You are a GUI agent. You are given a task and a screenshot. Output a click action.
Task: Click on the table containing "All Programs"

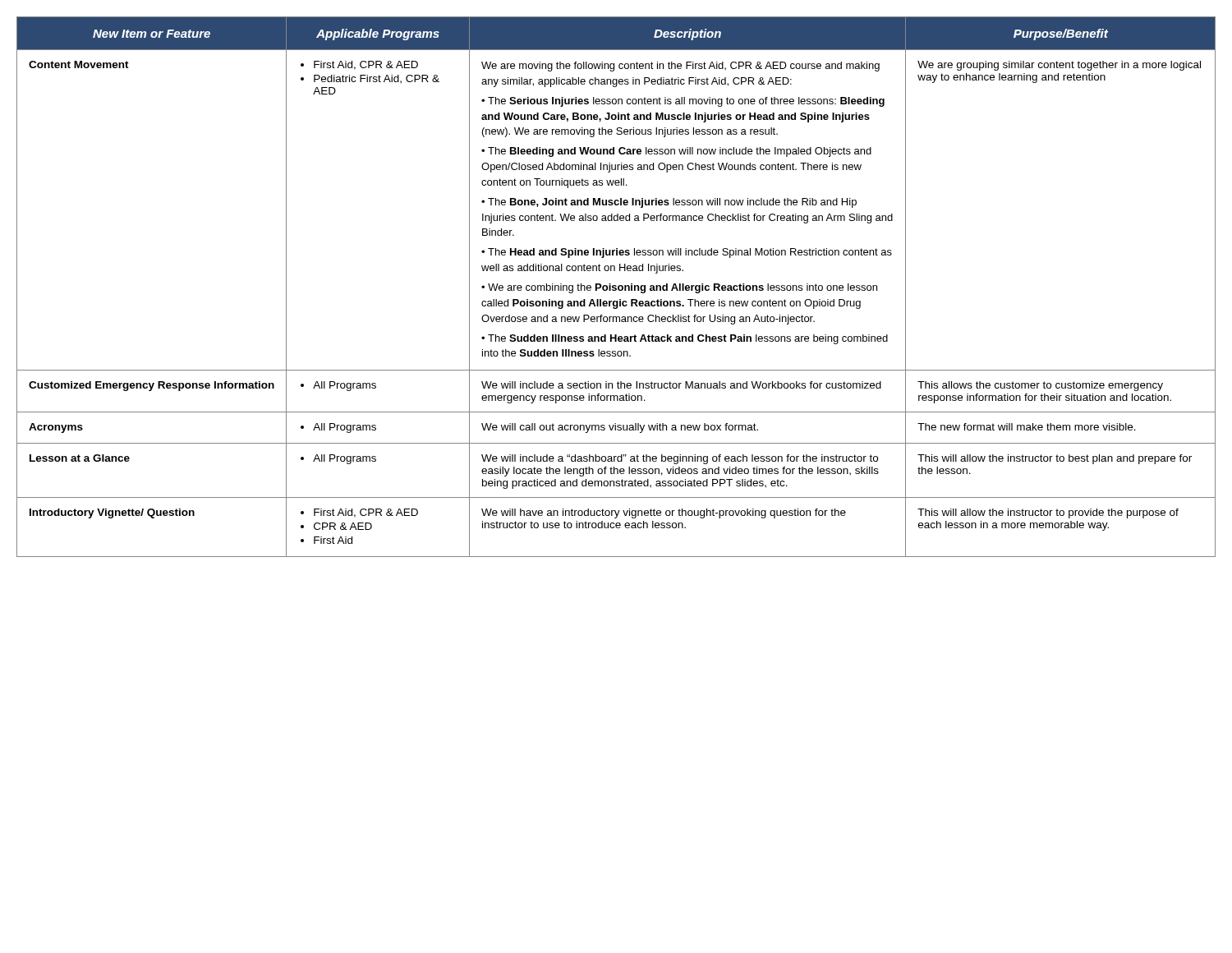click(x=616, y=287)
